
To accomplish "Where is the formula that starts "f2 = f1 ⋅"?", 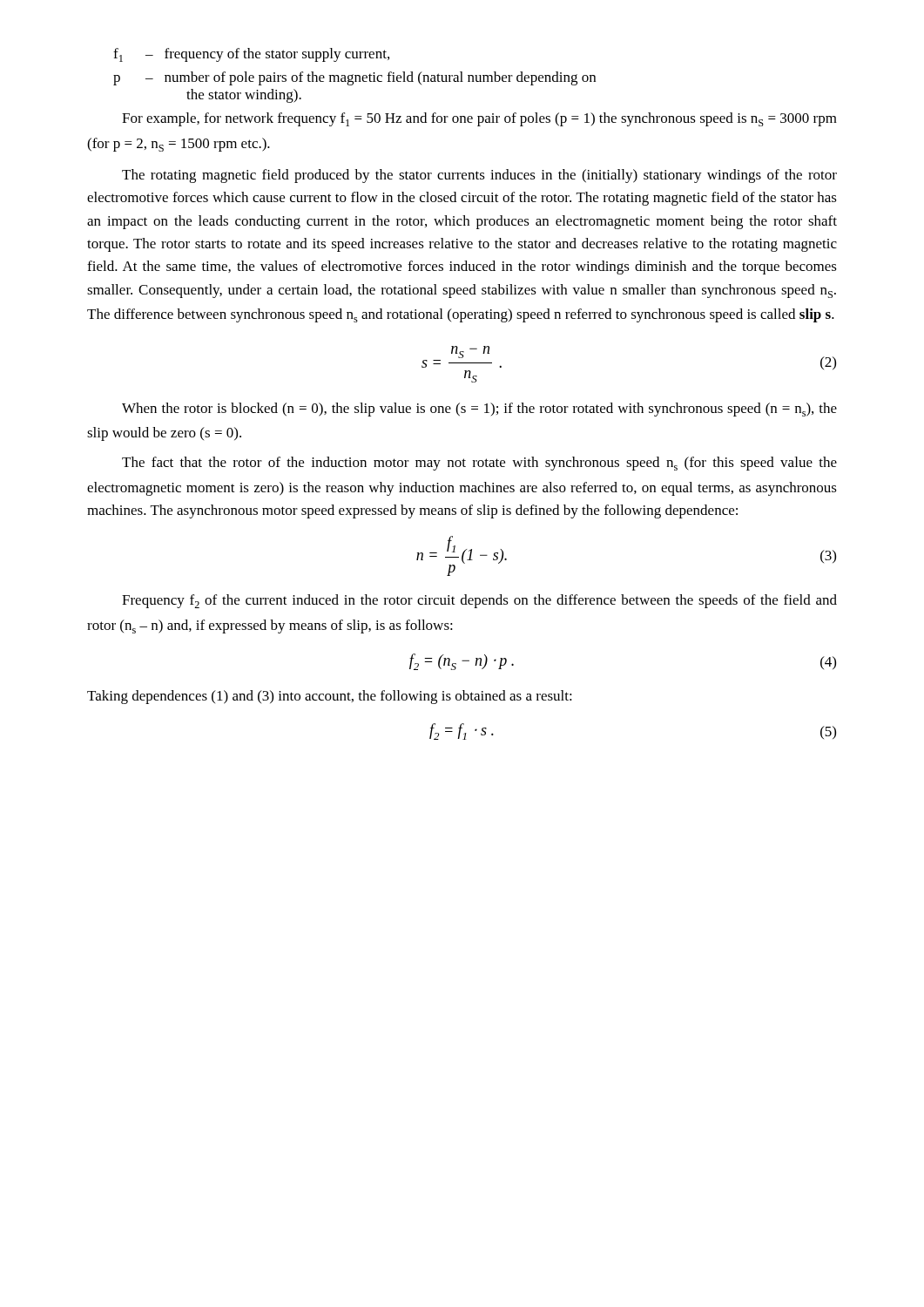I will [462, 732].
